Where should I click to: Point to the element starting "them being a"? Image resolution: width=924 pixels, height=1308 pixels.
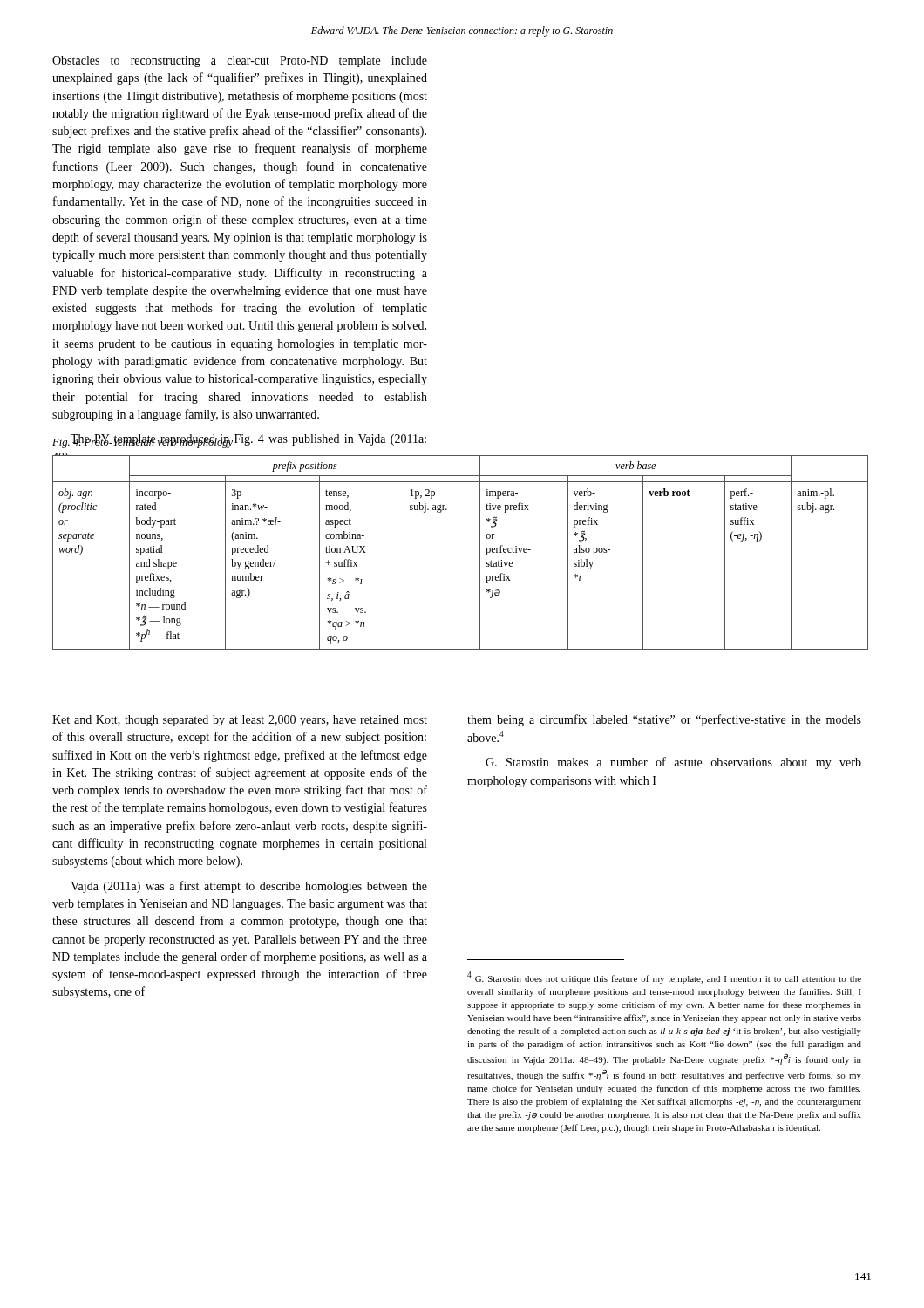click(x=664, y=751)
